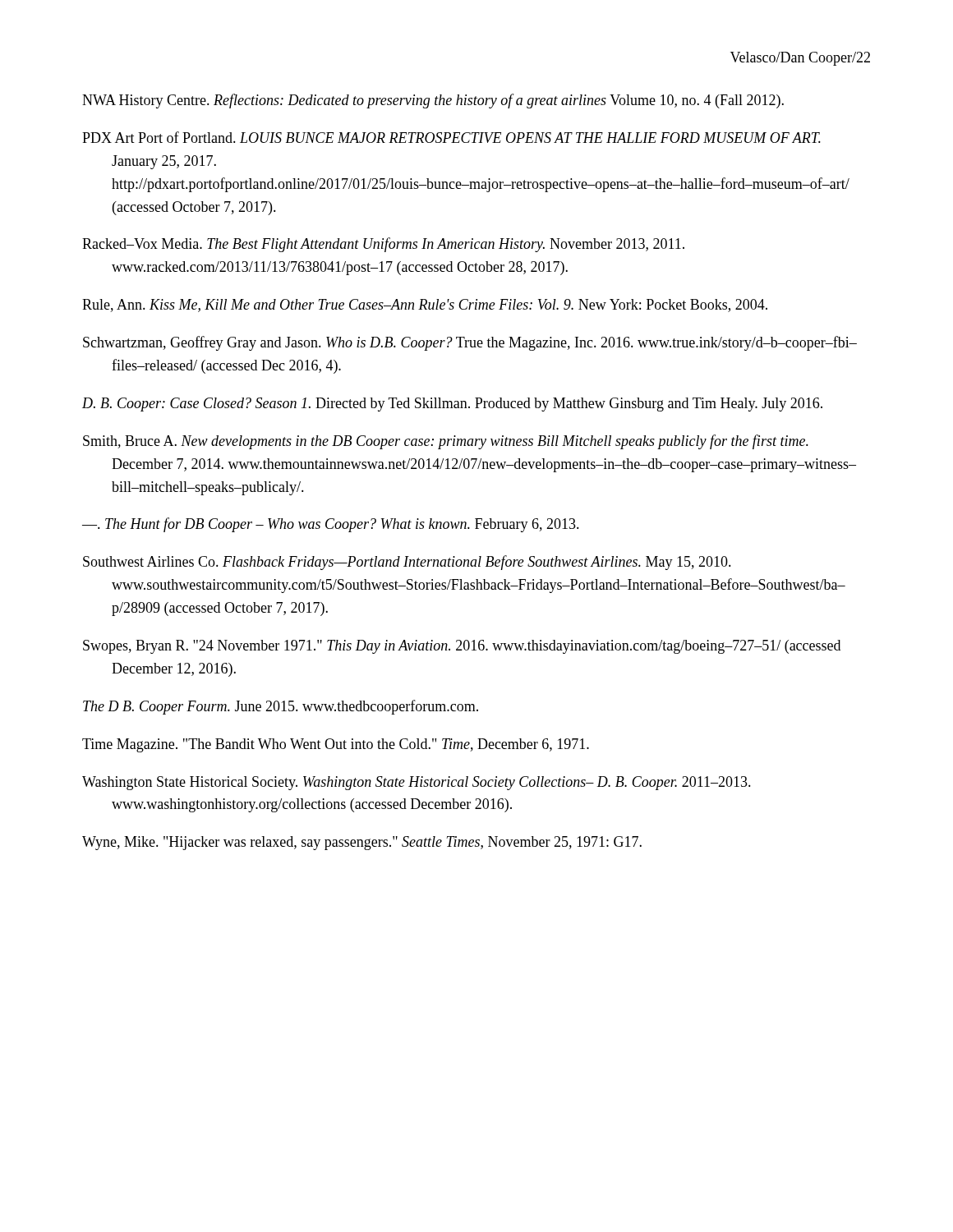Select the text block starting "Time Magazine. "The Bandit Who Went Out into"
This screenshot has height=1232, width=953.
click(x=336, y=744)
